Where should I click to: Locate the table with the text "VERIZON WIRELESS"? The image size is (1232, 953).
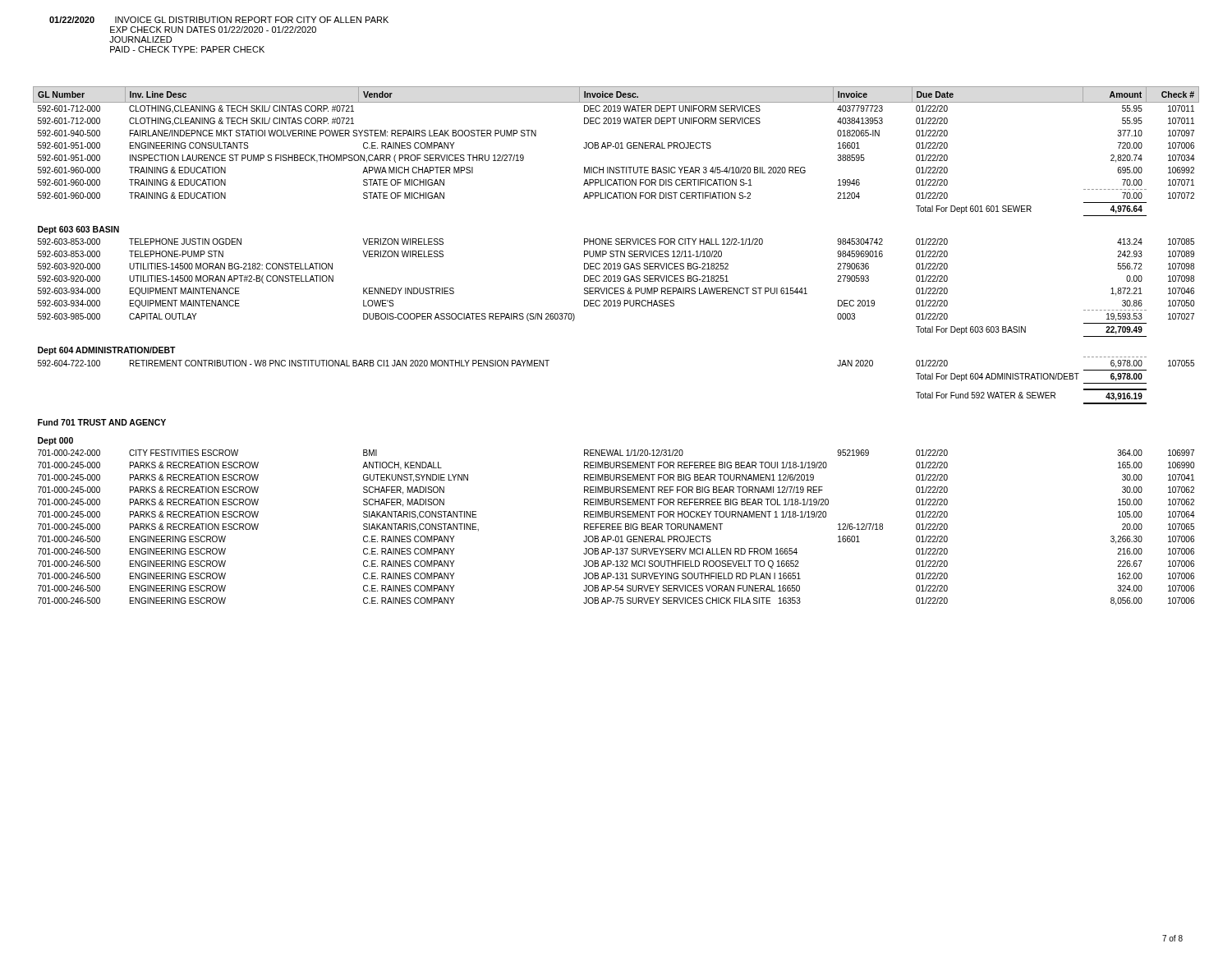click(616, 347)
